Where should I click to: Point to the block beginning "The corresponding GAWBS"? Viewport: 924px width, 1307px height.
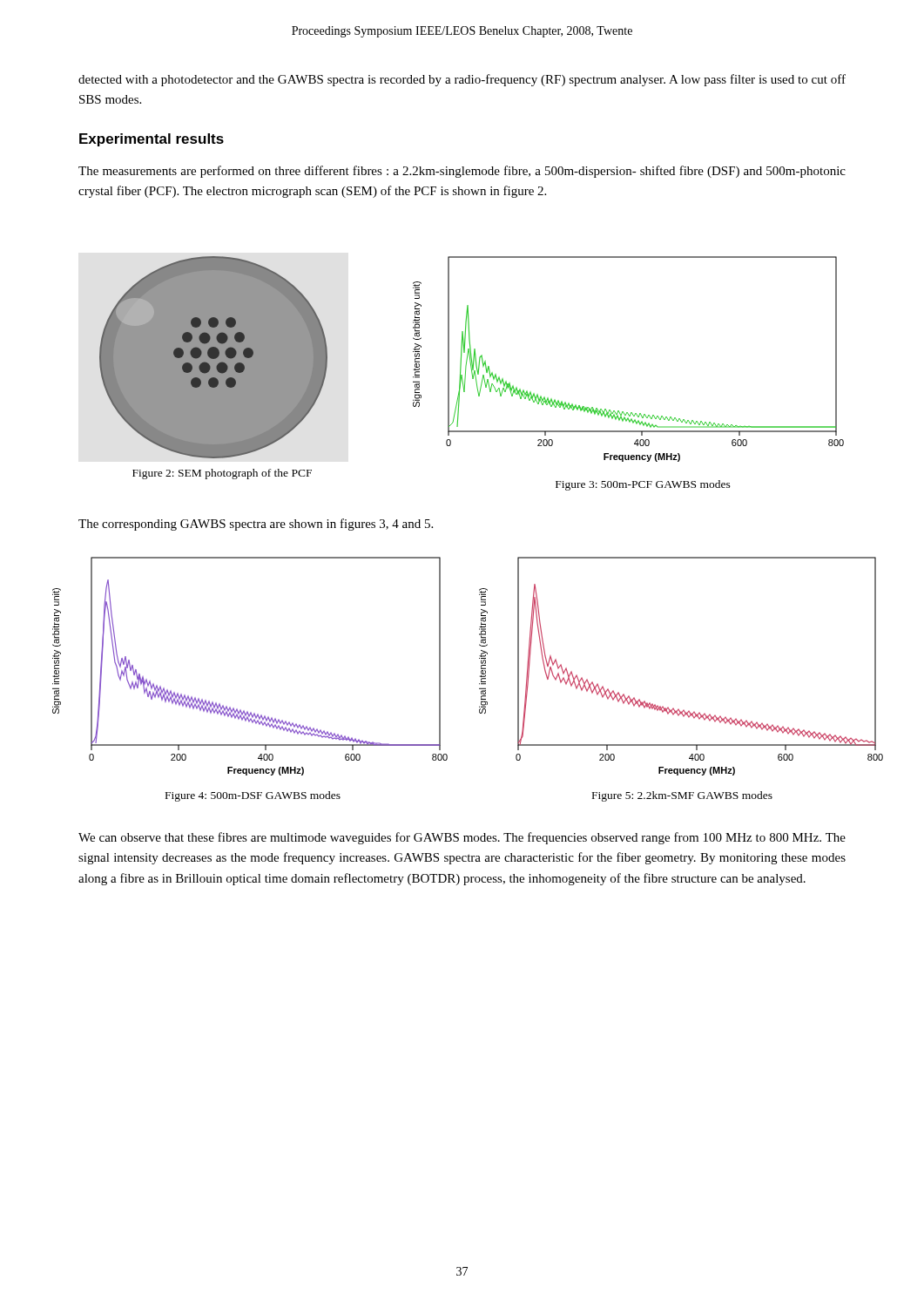[256, 524]
